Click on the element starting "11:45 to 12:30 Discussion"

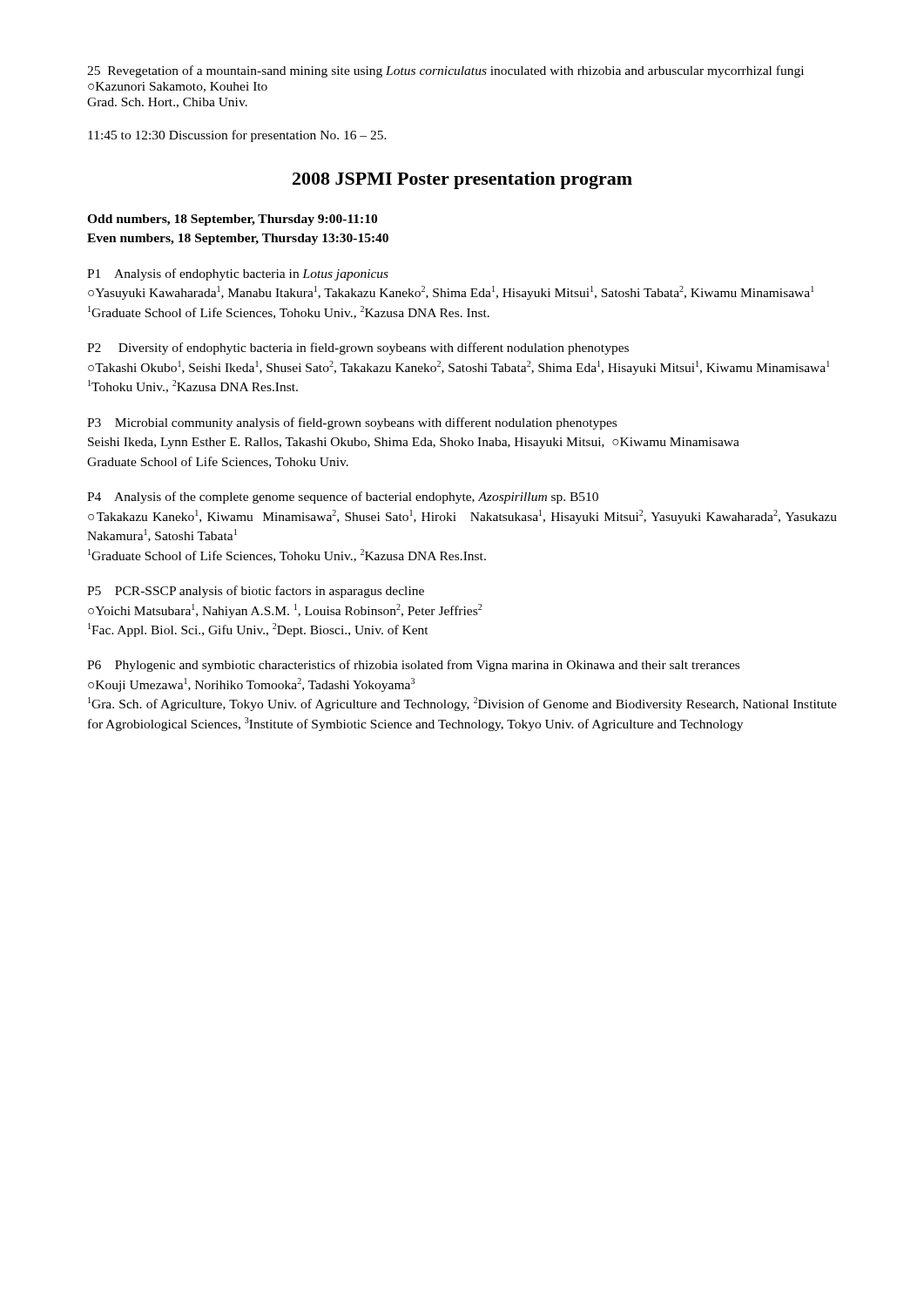tap(237, 136)
